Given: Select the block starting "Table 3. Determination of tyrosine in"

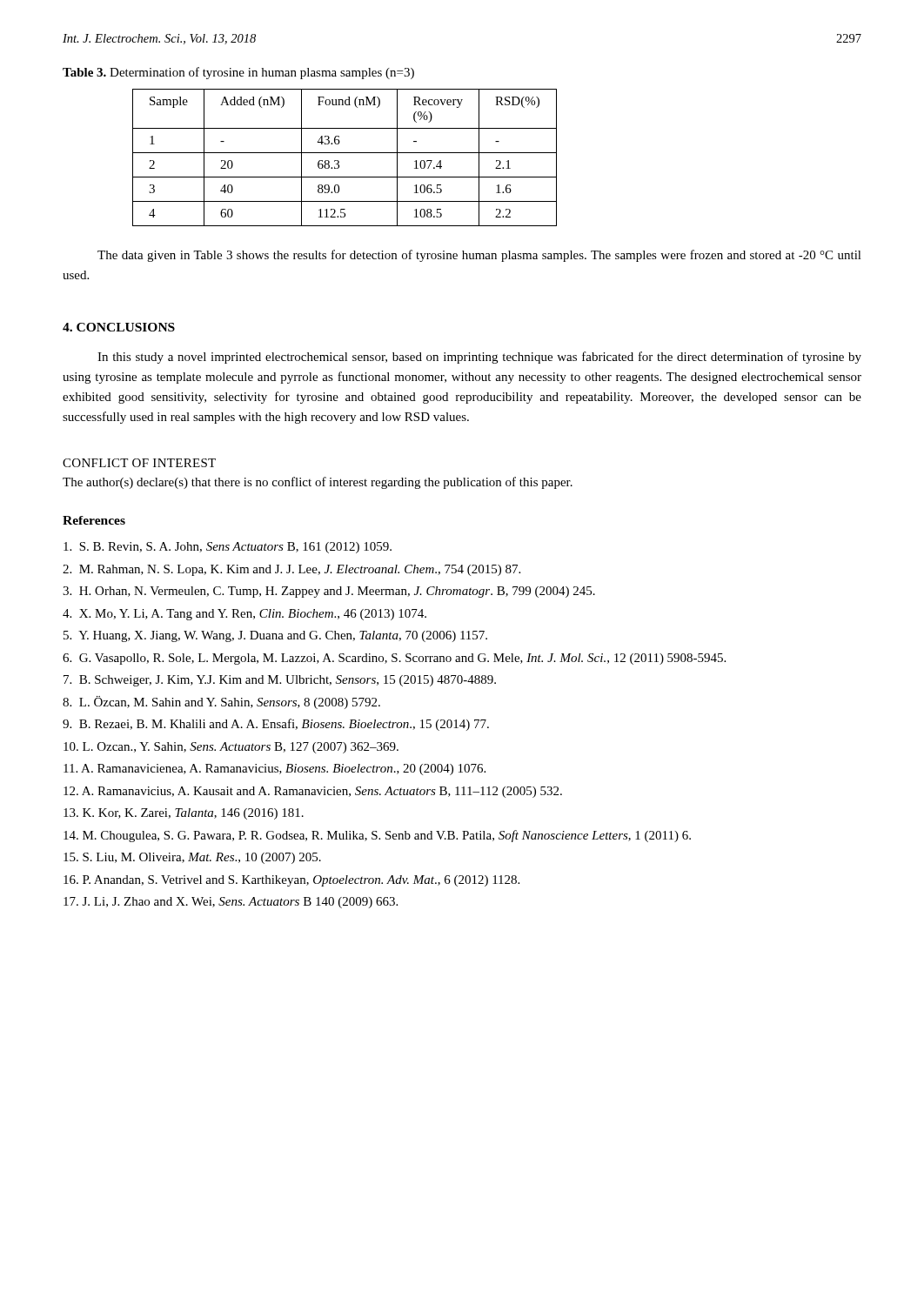Looking at the screenshot, I should coord(239,72).
